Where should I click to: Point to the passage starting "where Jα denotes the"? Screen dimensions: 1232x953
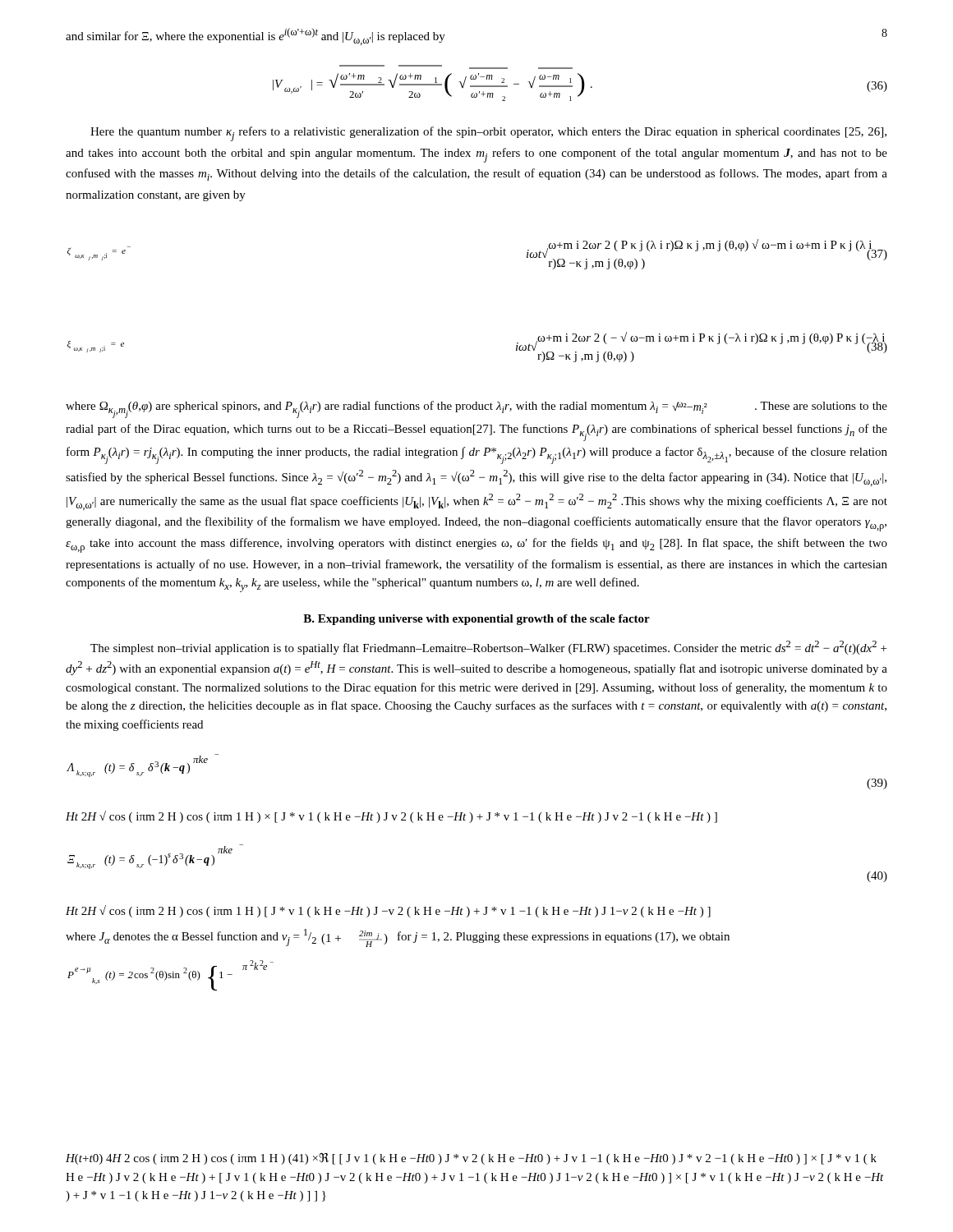(x=476, y=937)
